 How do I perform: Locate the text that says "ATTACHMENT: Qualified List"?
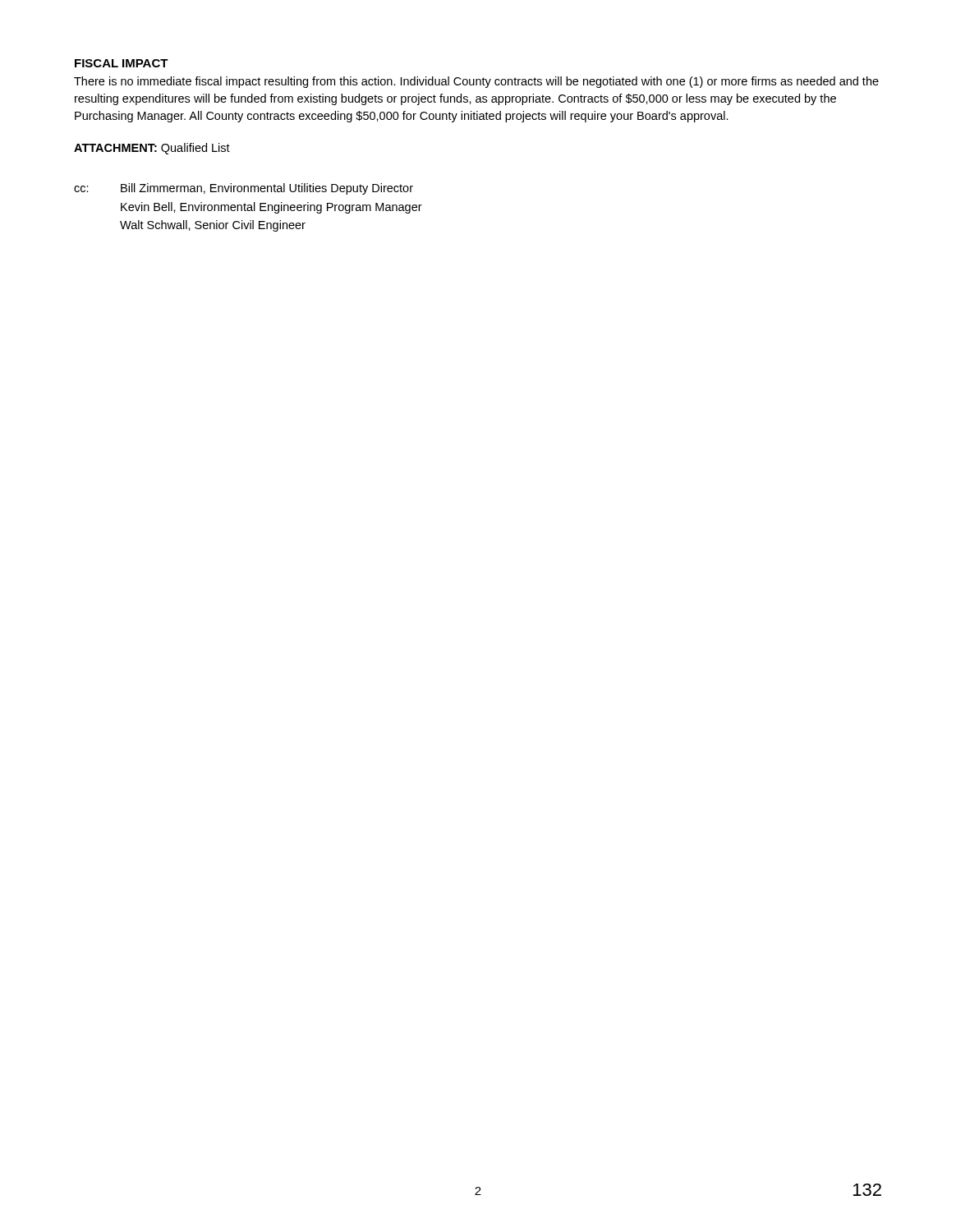coord(152,148)
